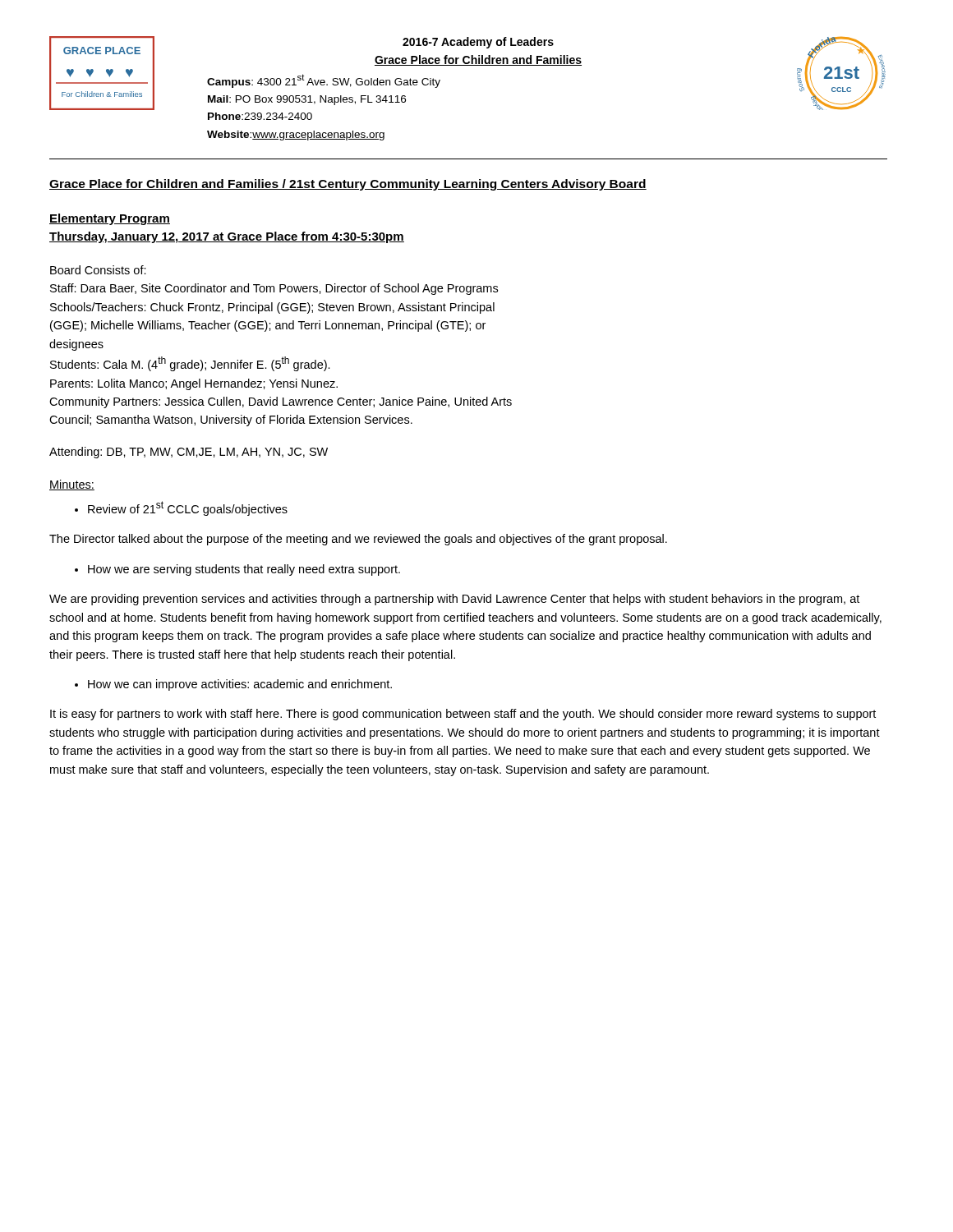
Task: Click on the text block with the text "It is easy for partners"
Action: [464, 742]
